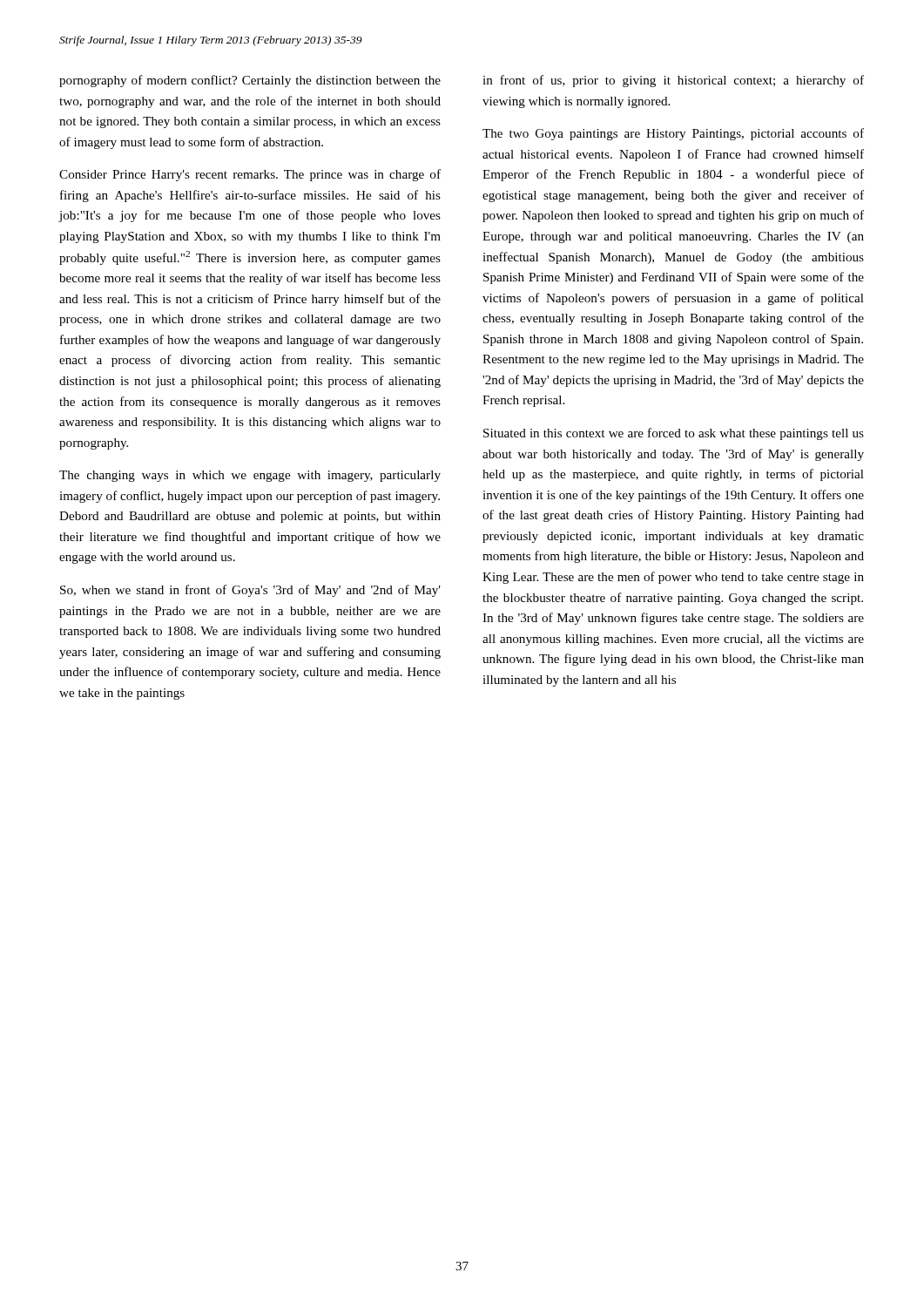Point to the block beginning "in front of us, prior to"
The image size is (924, 1307).
(673, 90)
